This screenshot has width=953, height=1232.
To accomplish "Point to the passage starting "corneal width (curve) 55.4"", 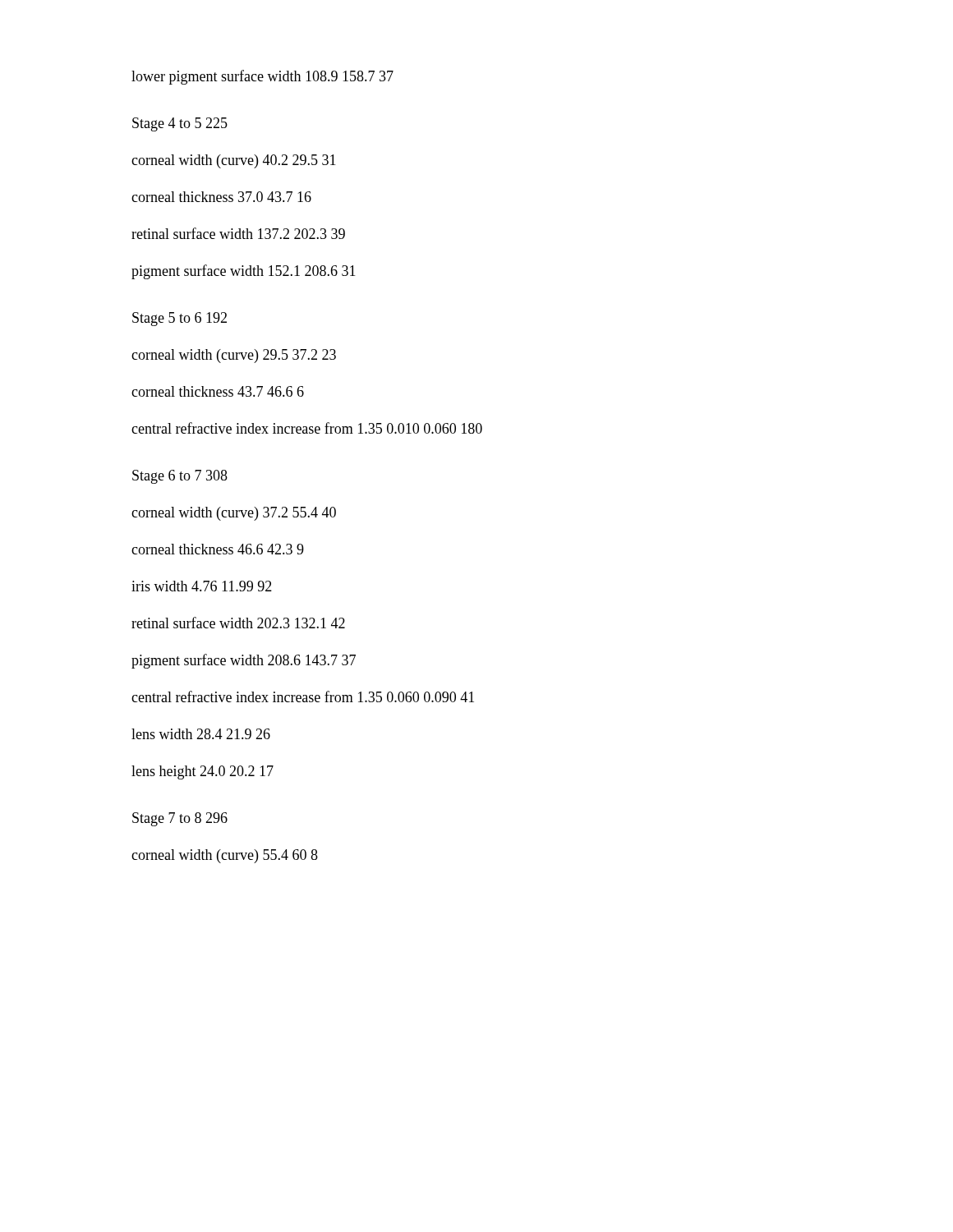I will [225, 855].
